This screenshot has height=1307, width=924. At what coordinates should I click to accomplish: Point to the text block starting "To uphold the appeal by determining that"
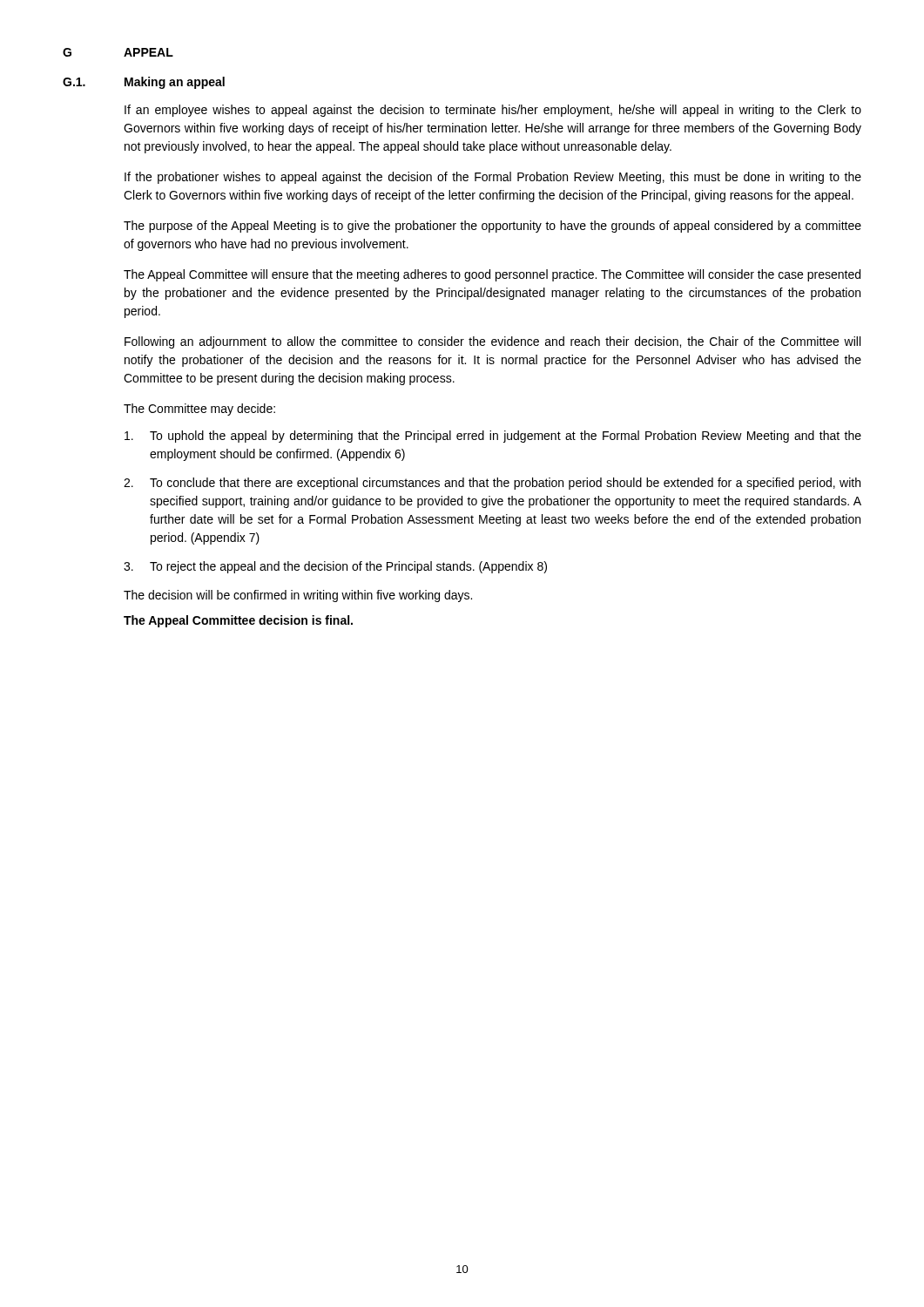(x=492, y=445)
